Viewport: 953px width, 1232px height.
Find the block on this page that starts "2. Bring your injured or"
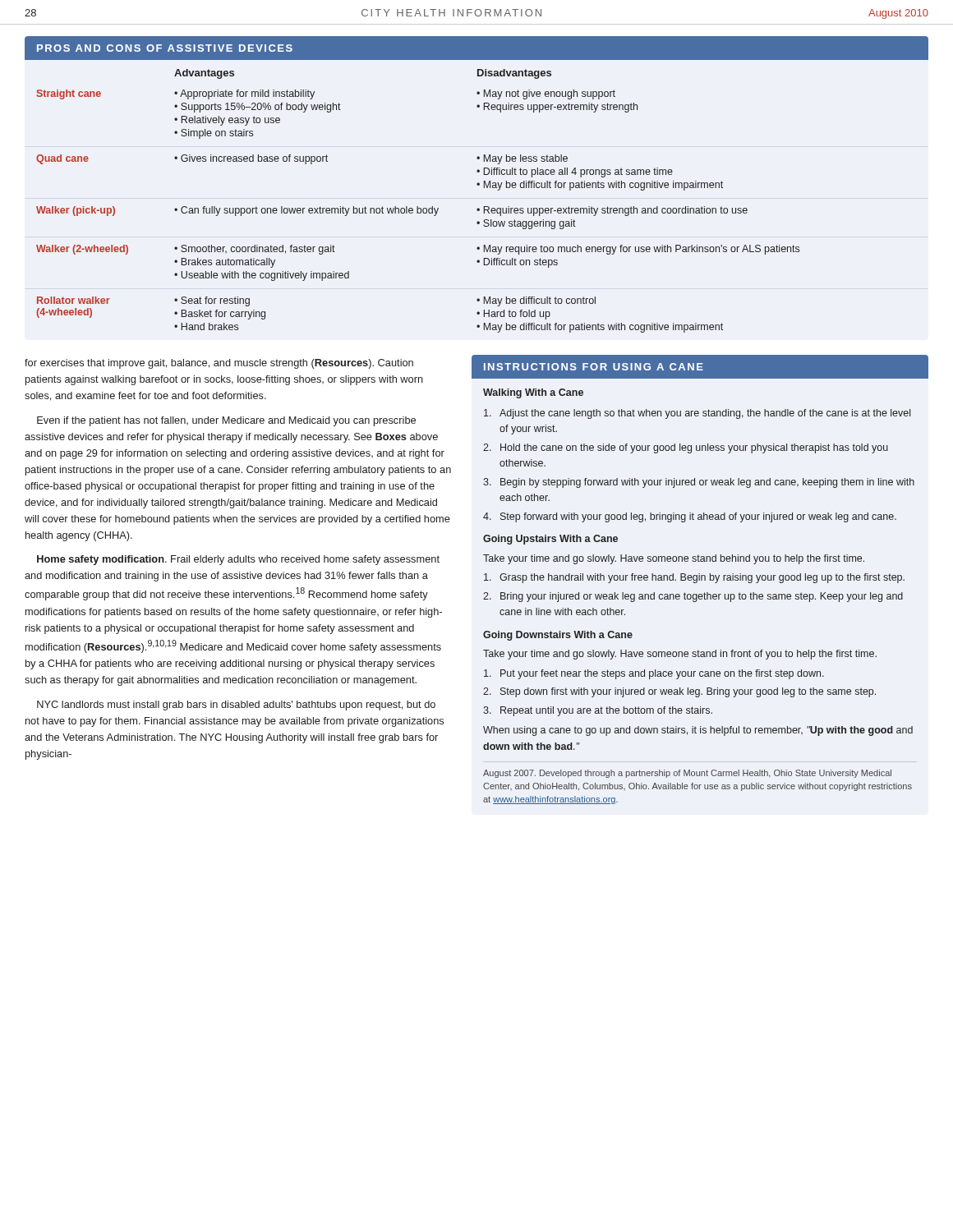(x=700, y=605)
